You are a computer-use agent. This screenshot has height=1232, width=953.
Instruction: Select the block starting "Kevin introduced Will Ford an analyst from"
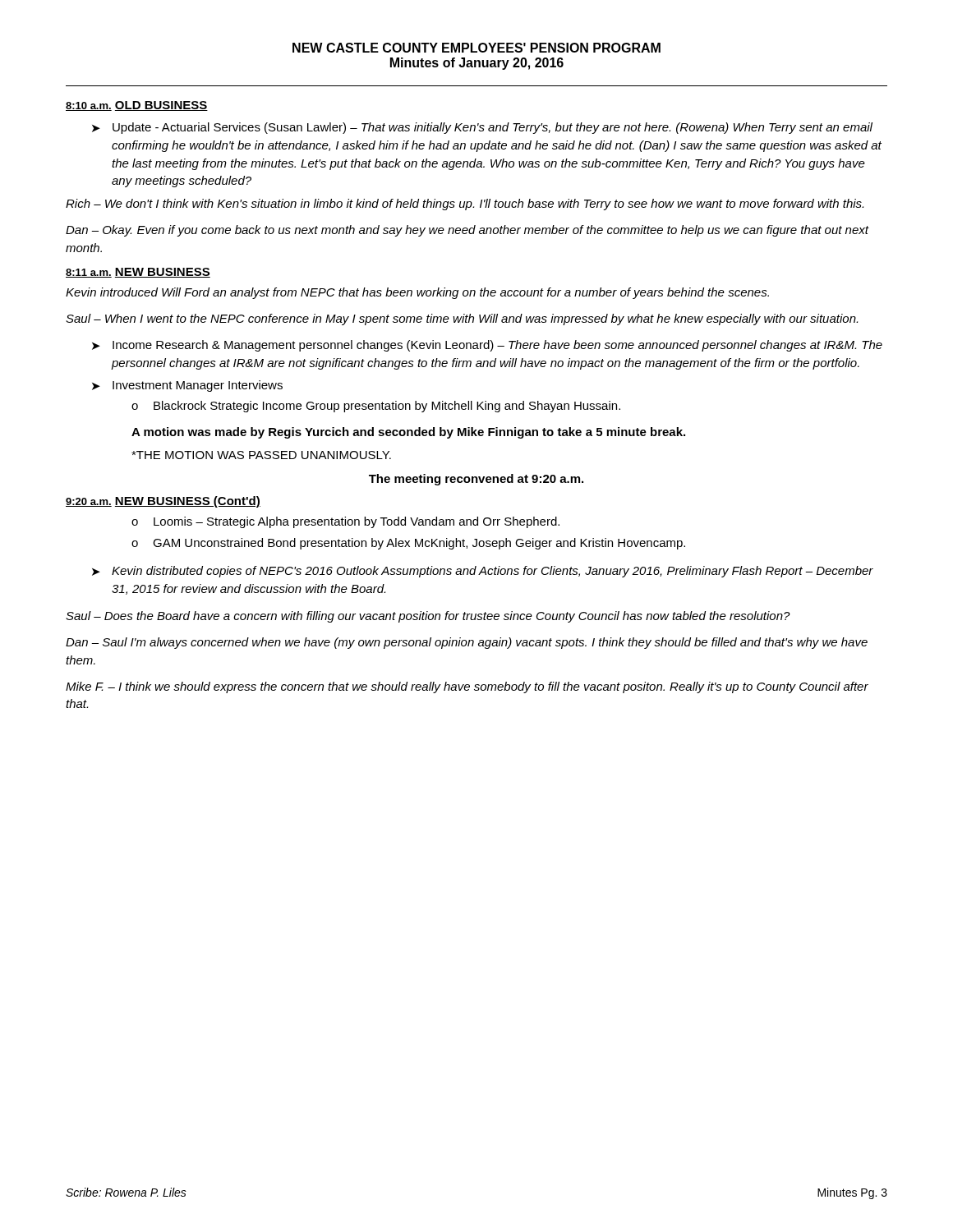tap(418, 292)
